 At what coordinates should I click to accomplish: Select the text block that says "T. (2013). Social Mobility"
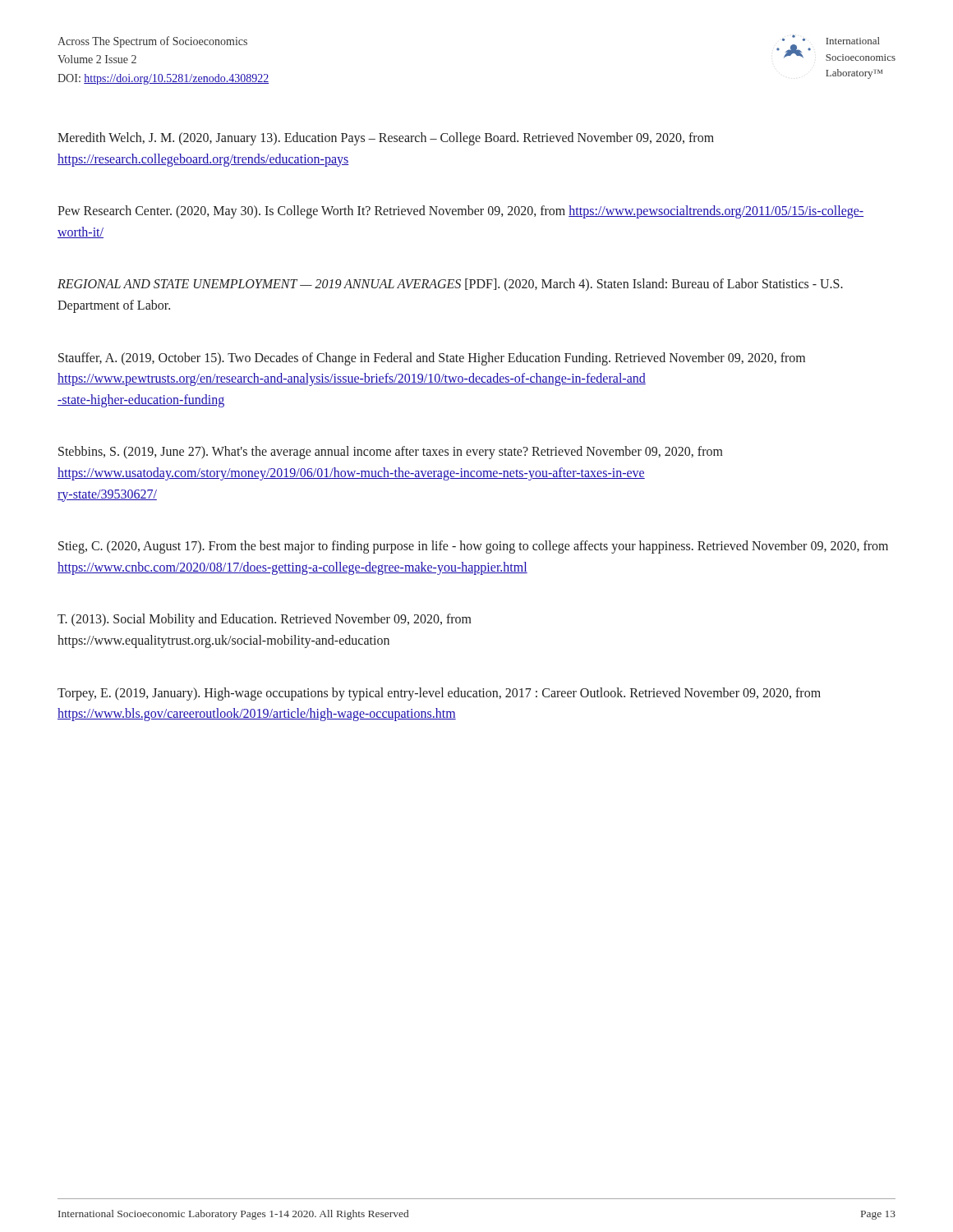[265, 630]
